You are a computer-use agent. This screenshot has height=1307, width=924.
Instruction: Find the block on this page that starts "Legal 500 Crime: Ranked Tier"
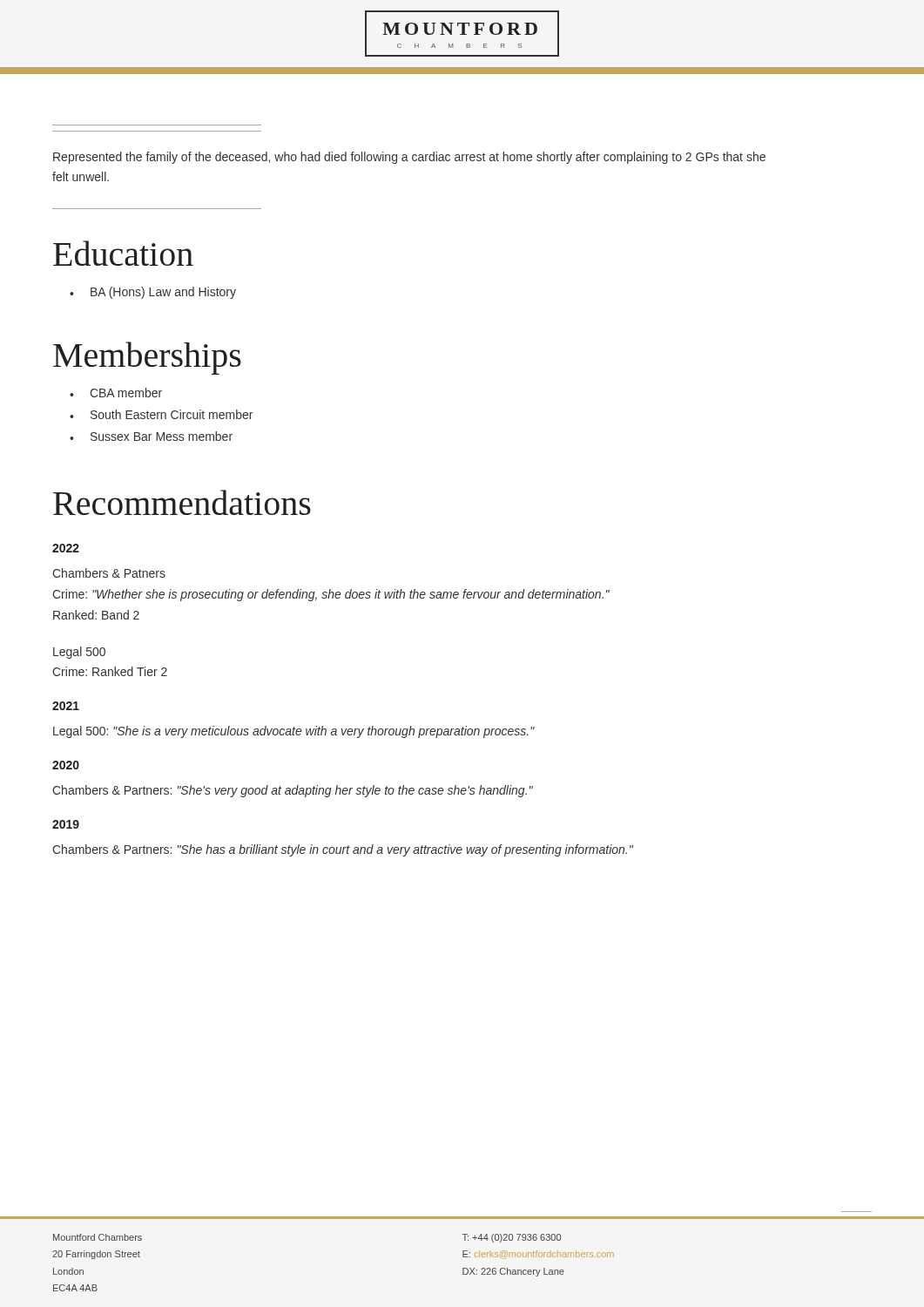(110, 662)
